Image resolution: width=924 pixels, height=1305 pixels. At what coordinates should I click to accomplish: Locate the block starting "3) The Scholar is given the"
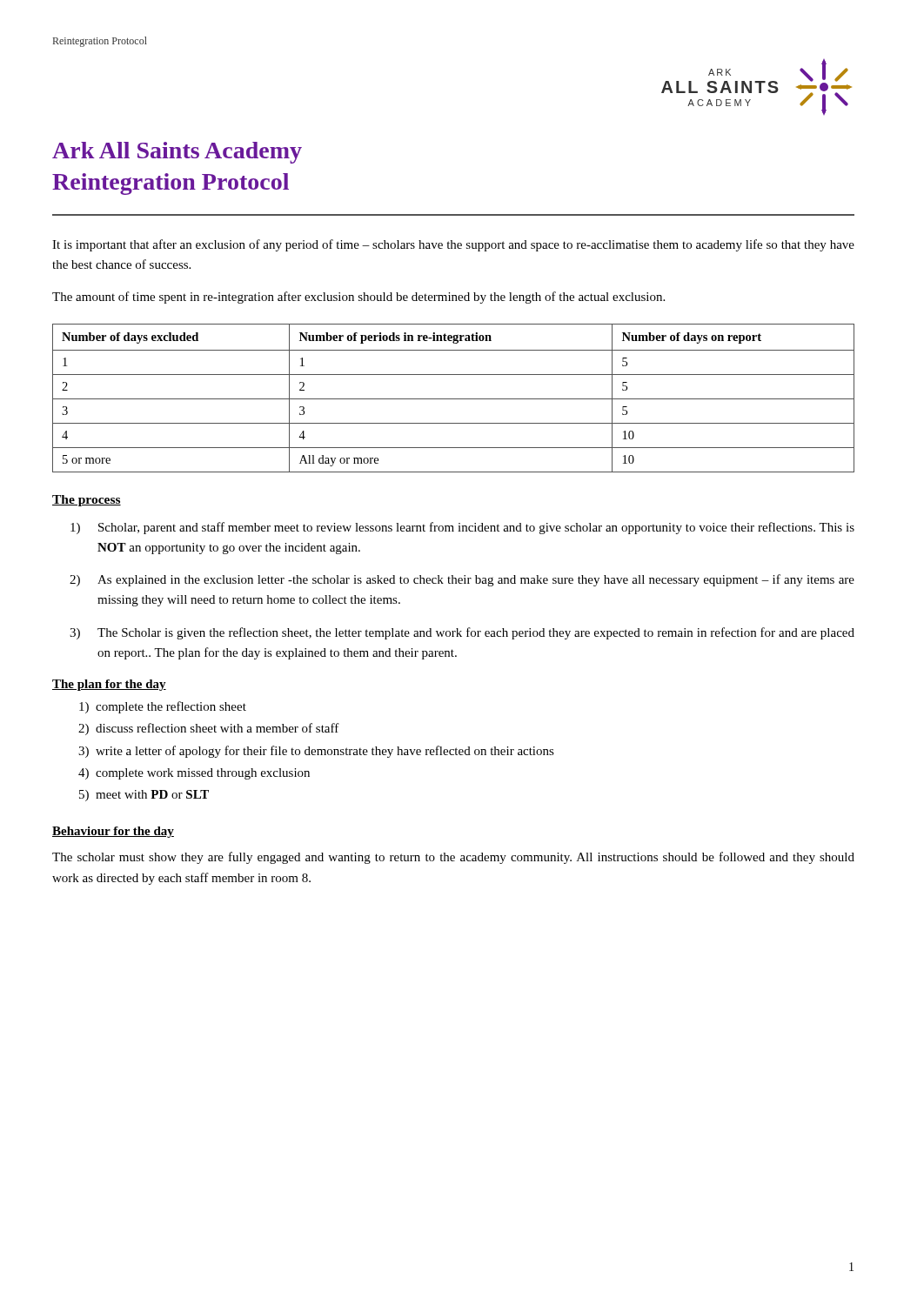(x=462, y=643)
